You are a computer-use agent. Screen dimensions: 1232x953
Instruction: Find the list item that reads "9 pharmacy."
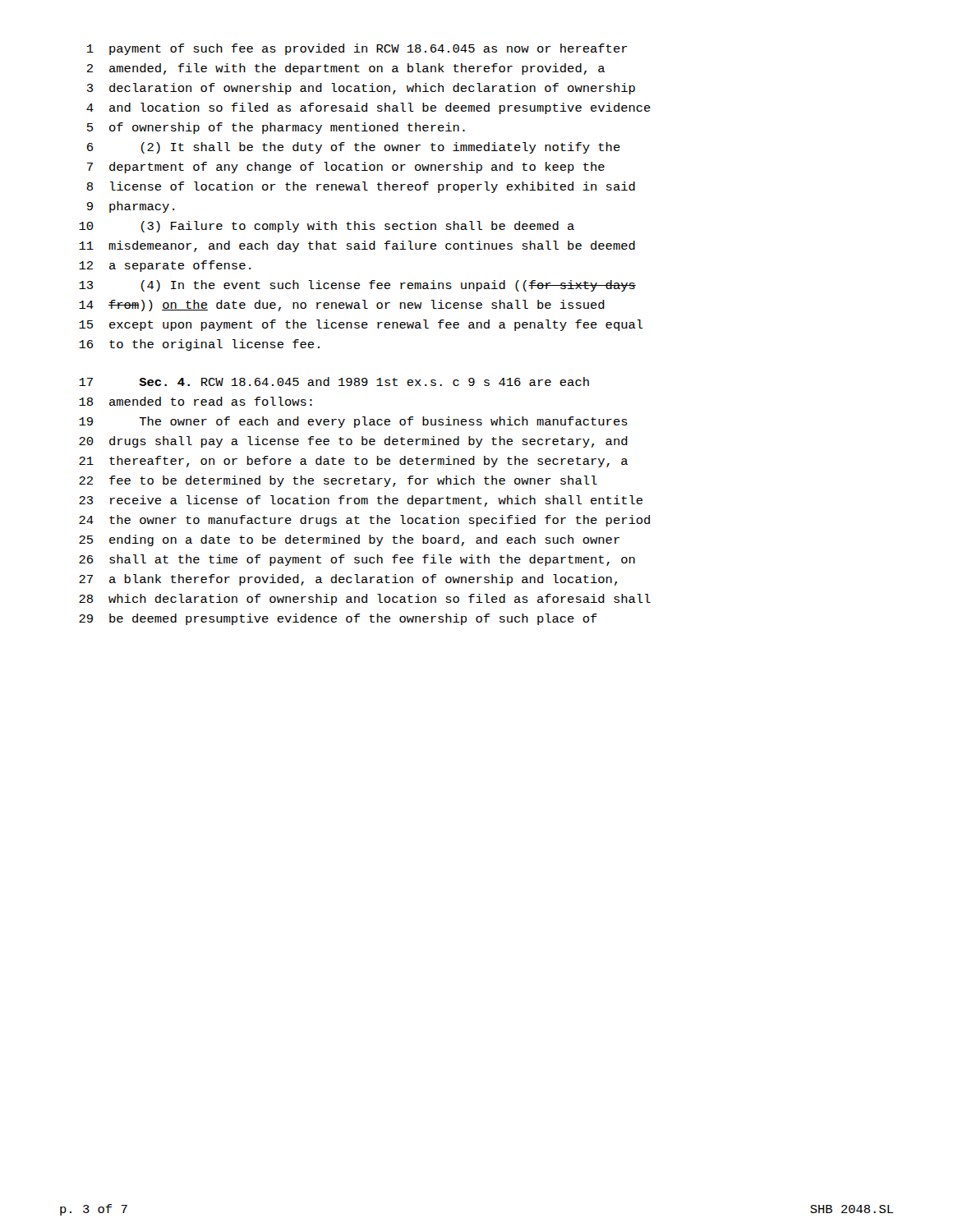[131, 207]
